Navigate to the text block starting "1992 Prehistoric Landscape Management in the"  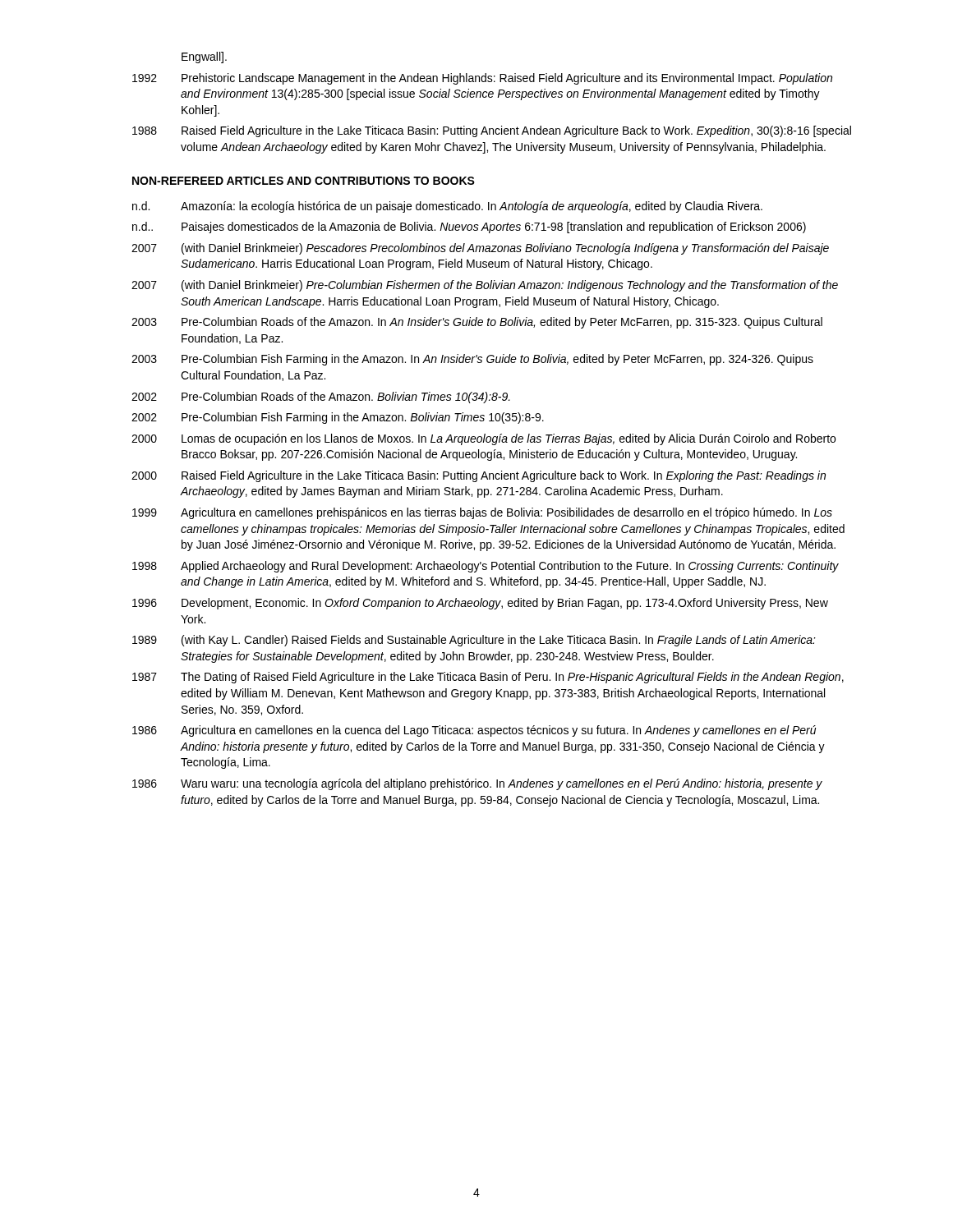tap(493, 94)
